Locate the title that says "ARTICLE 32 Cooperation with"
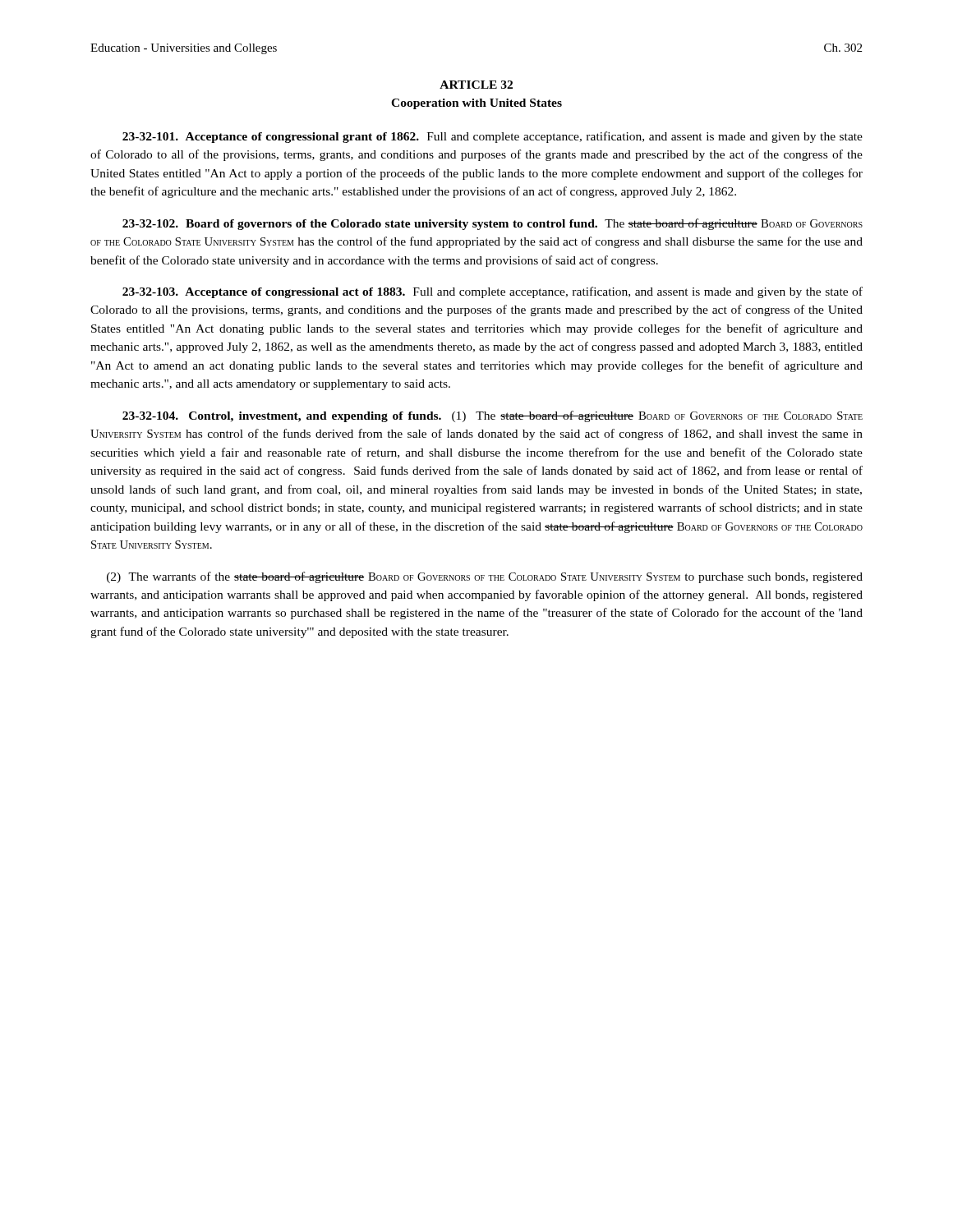This screenshot has width=953, height=1232. (476, 94)
